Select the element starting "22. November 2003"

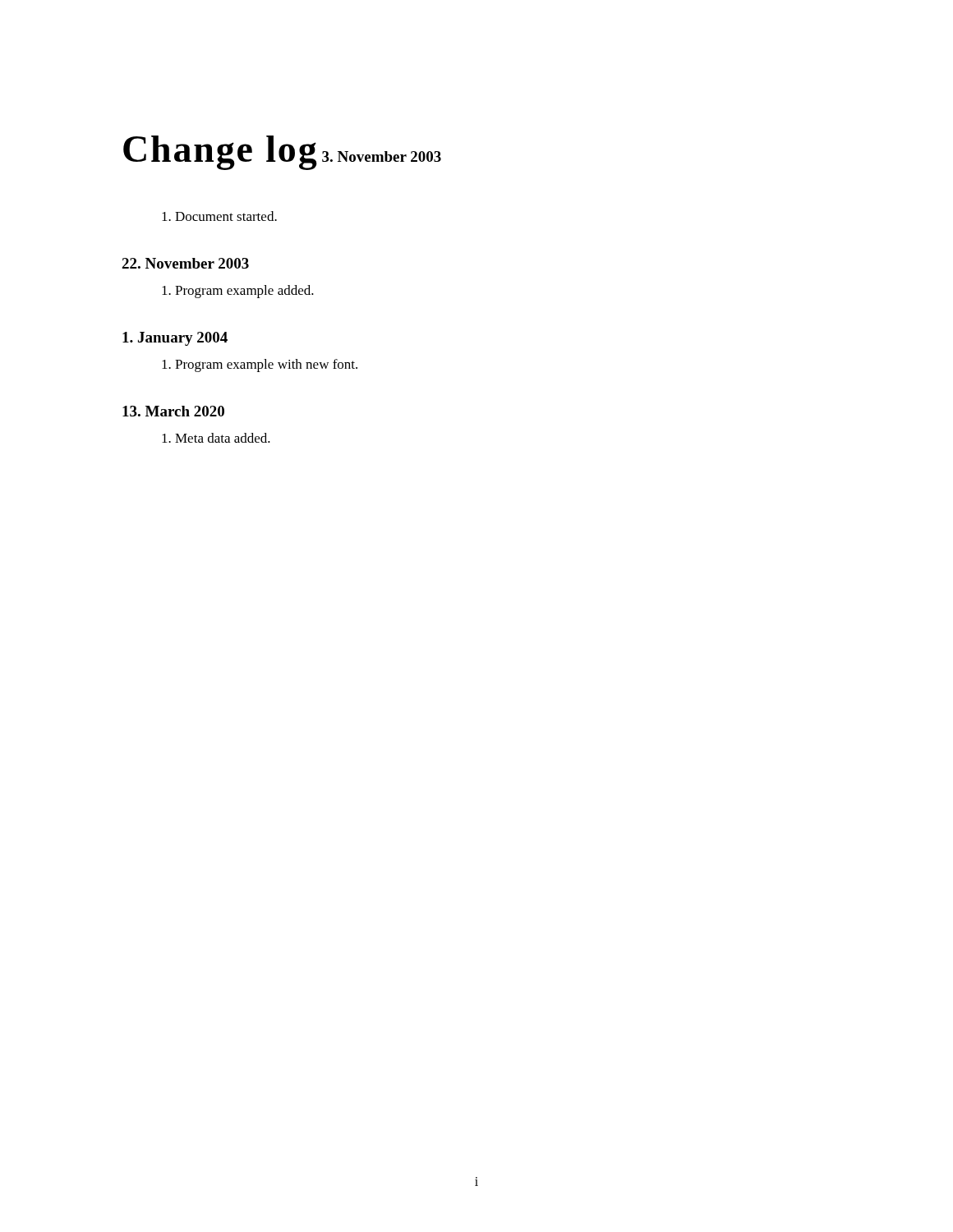click(185, 264)
